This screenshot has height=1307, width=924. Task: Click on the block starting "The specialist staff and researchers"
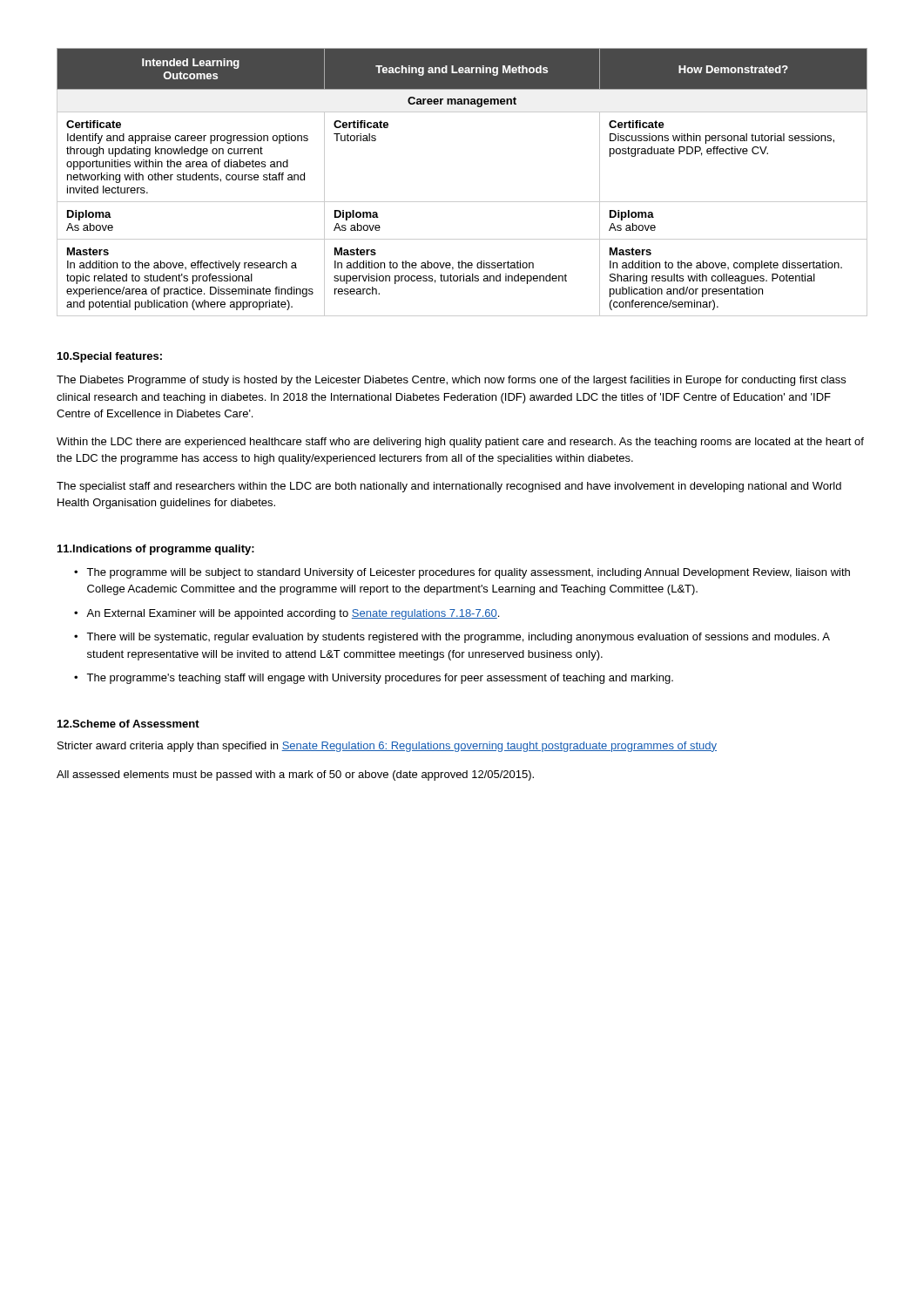click(x=449, y=494)
